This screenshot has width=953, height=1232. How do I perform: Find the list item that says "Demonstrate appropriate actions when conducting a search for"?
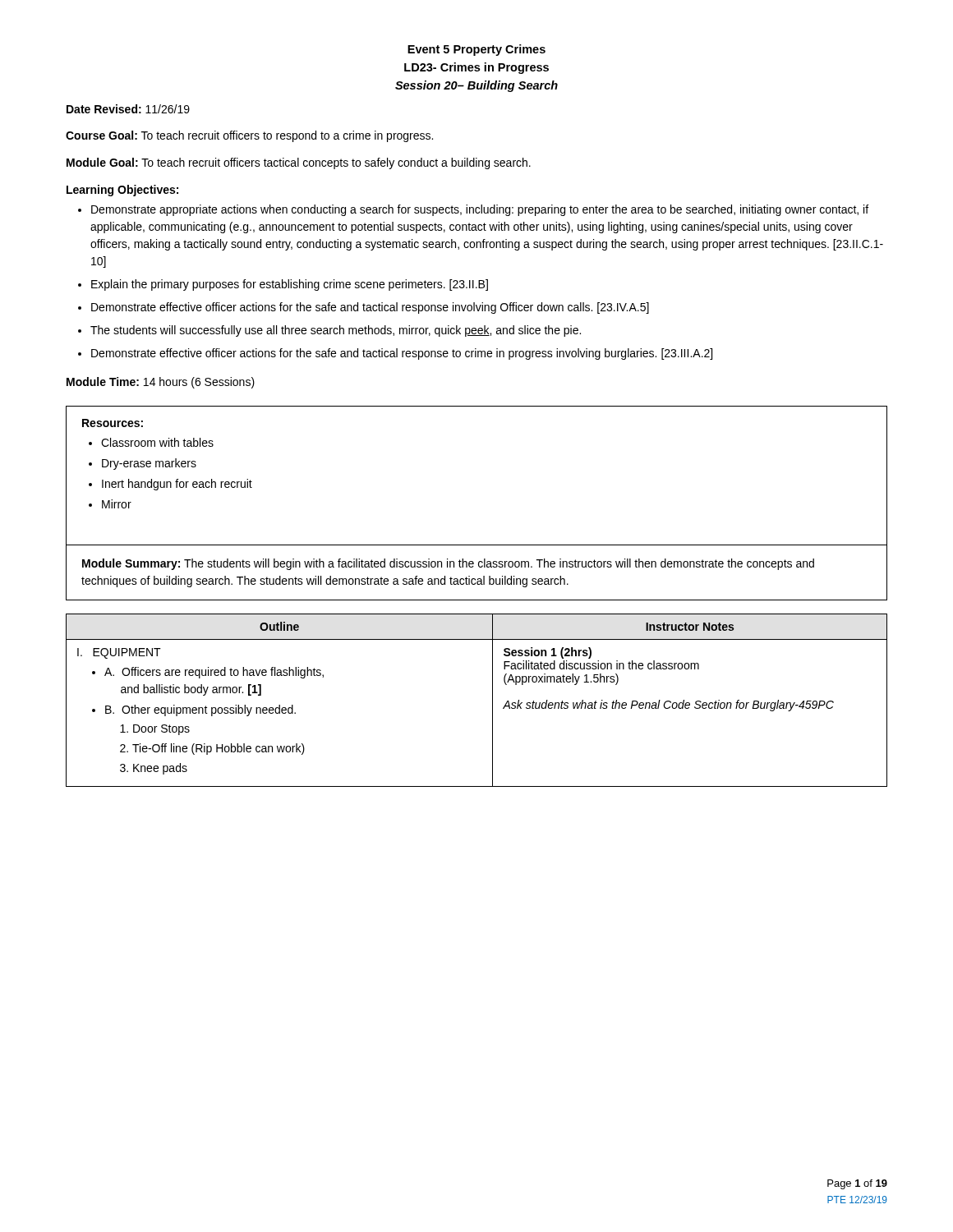tap(487, 235)
